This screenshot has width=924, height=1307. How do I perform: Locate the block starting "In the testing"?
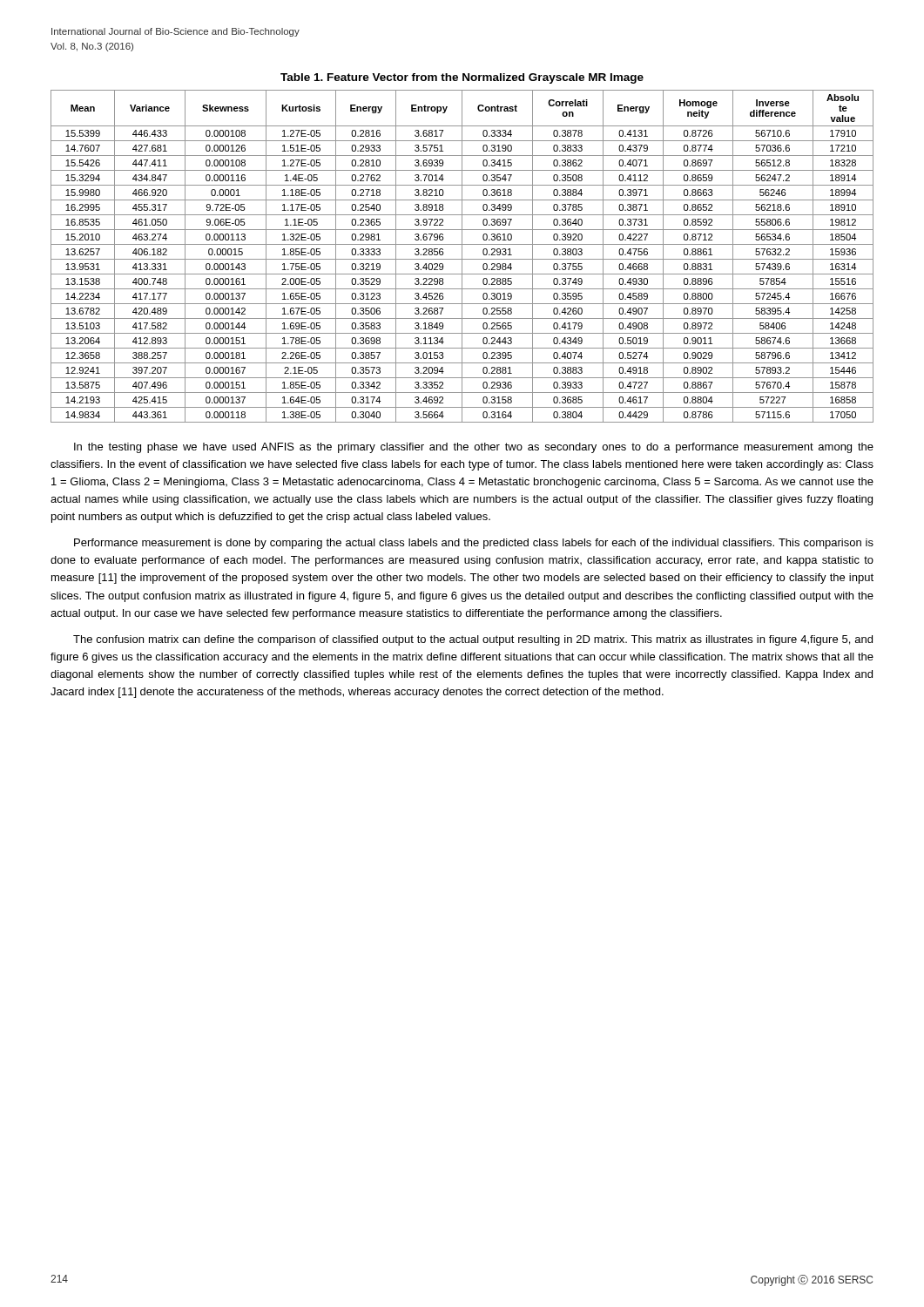tap(462, 482)
